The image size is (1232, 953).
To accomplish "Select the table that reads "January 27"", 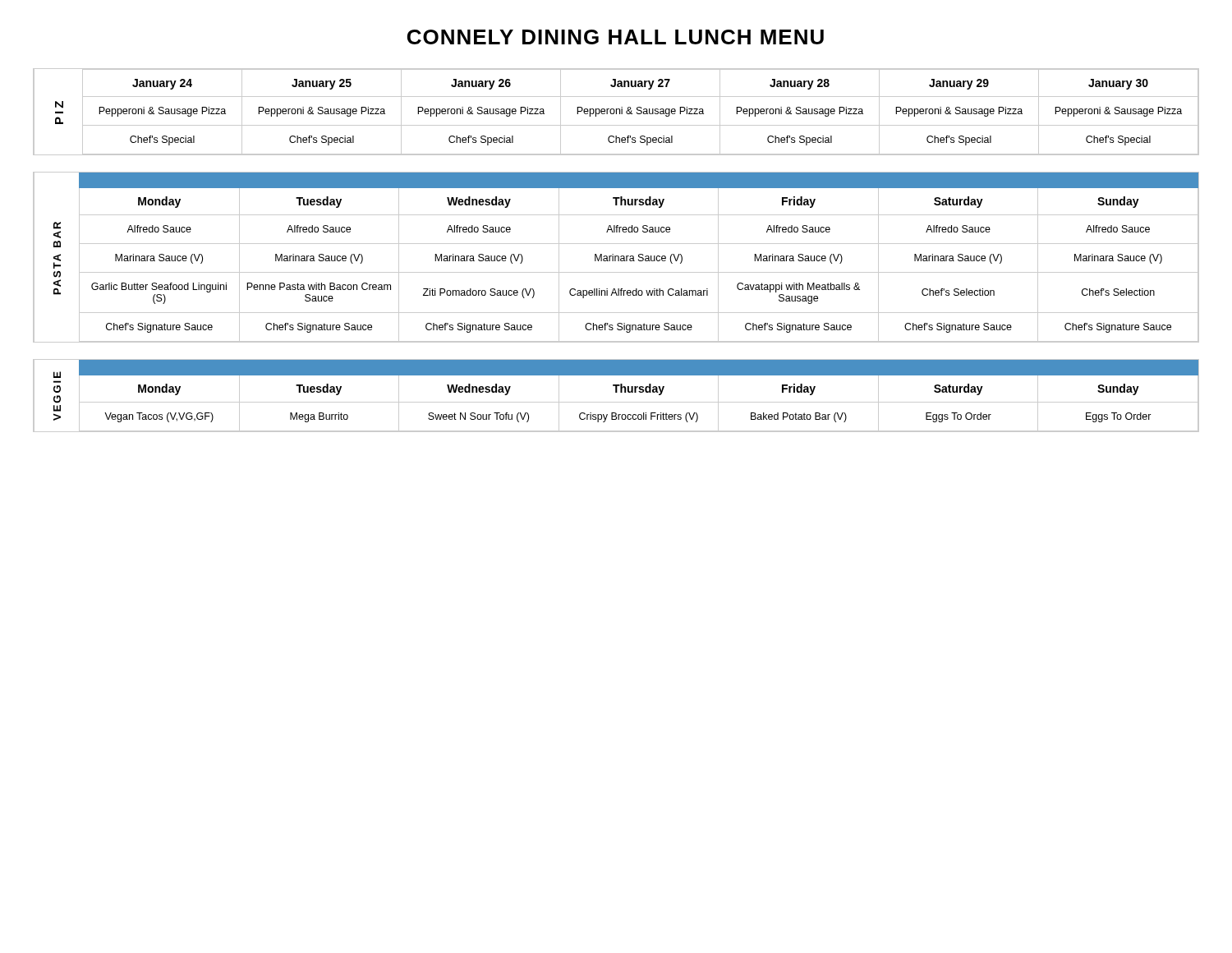I will [x=616, y=112].
